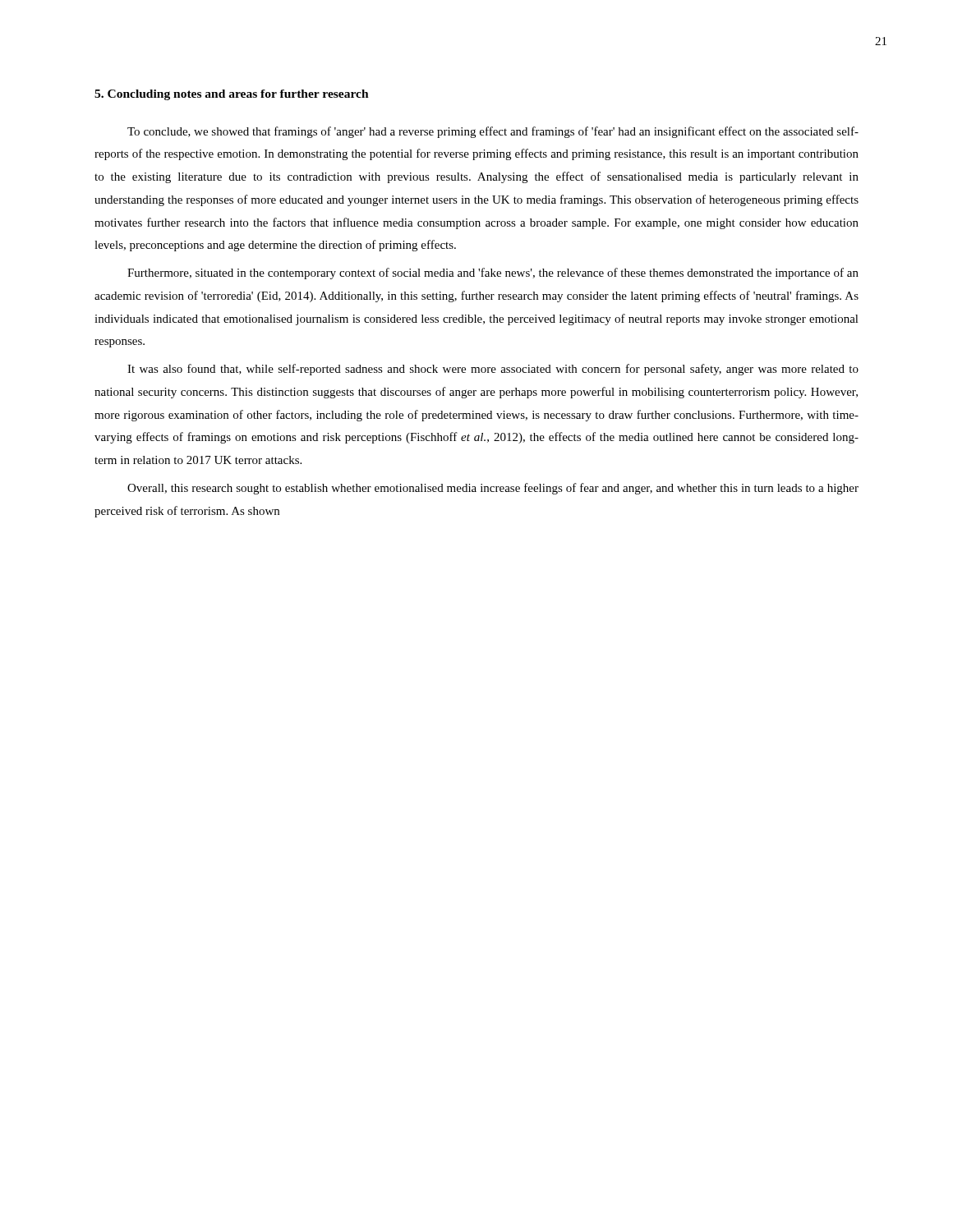The image size is (953, 1232).
Task: Point to the text block starting "It was also found that, while"
Action: tap(476, 415)
